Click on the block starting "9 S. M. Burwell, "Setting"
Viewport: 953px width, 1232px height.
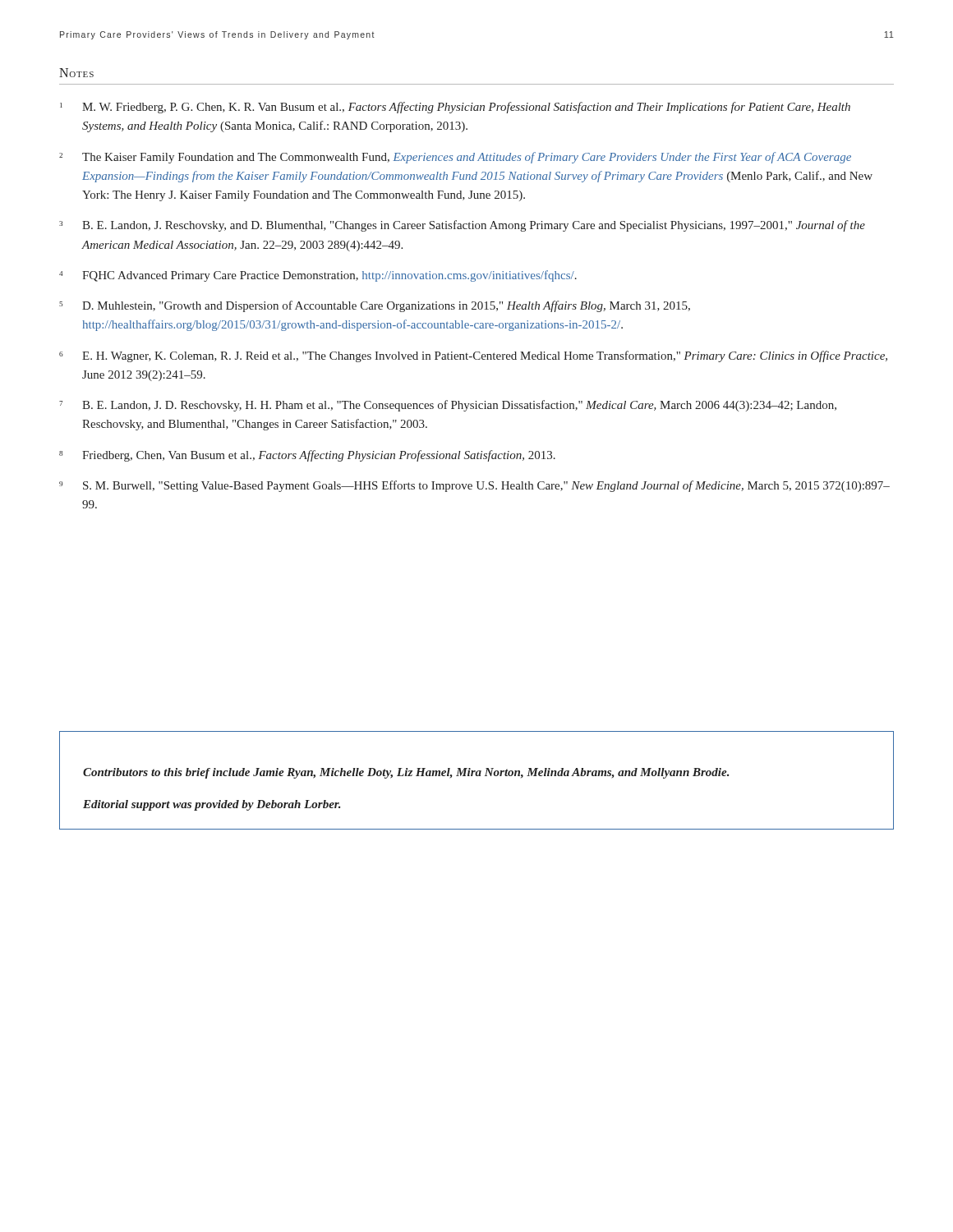(x=476, y=495)
